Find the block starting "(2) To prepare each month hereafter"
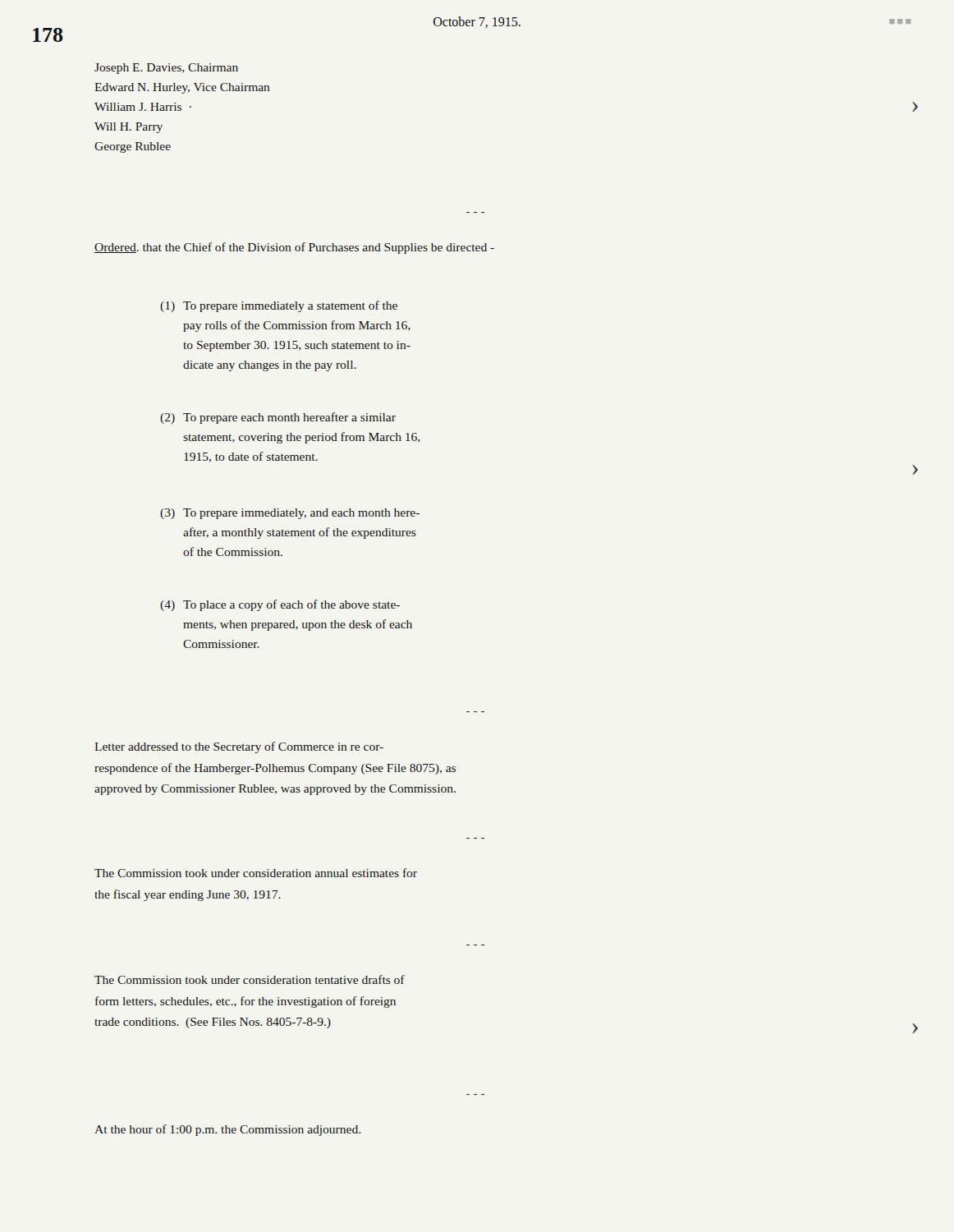 [x=278, y=418]
